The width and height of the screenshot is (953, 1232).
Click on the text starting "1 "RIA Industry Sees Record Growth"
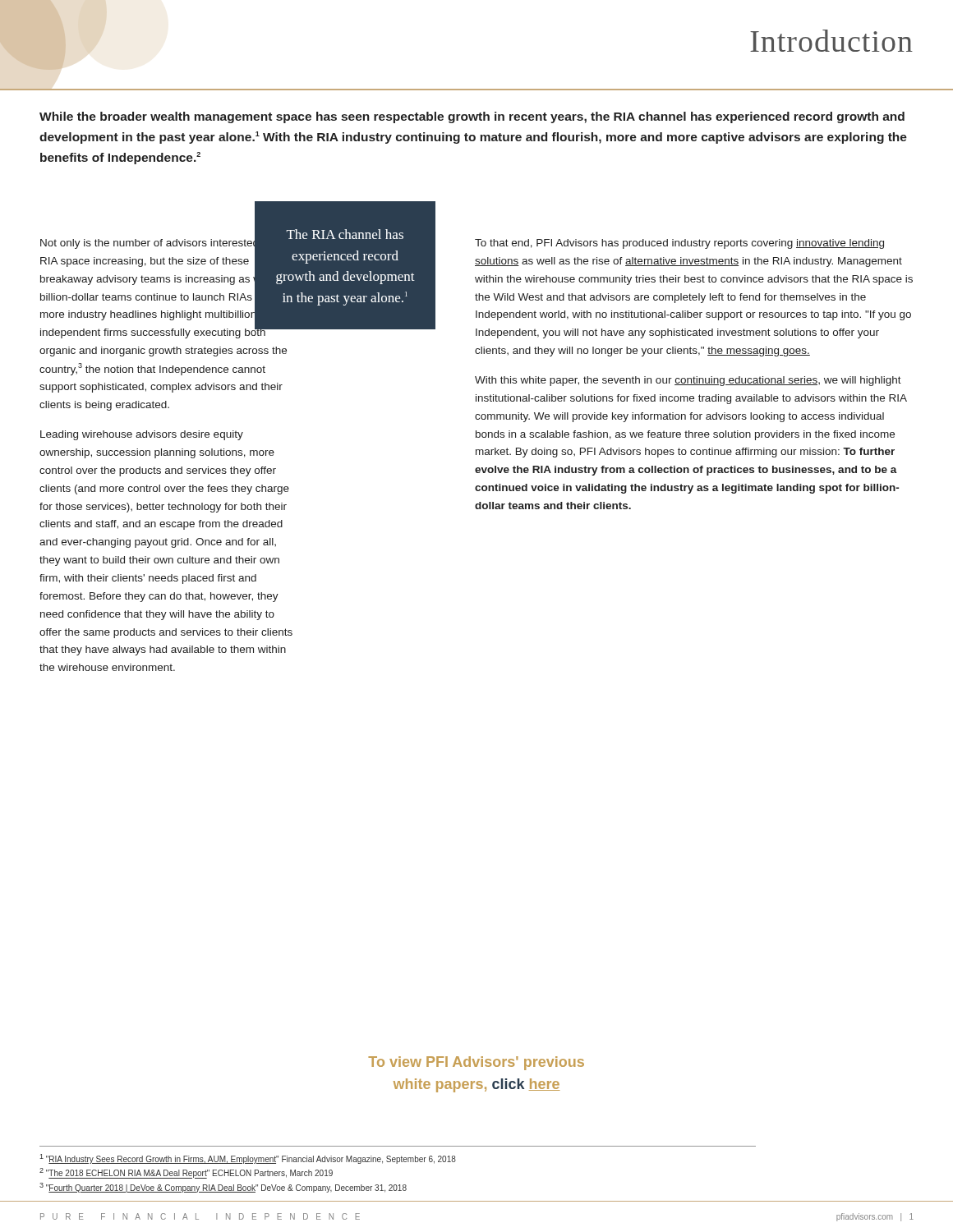coord(398,1169)
